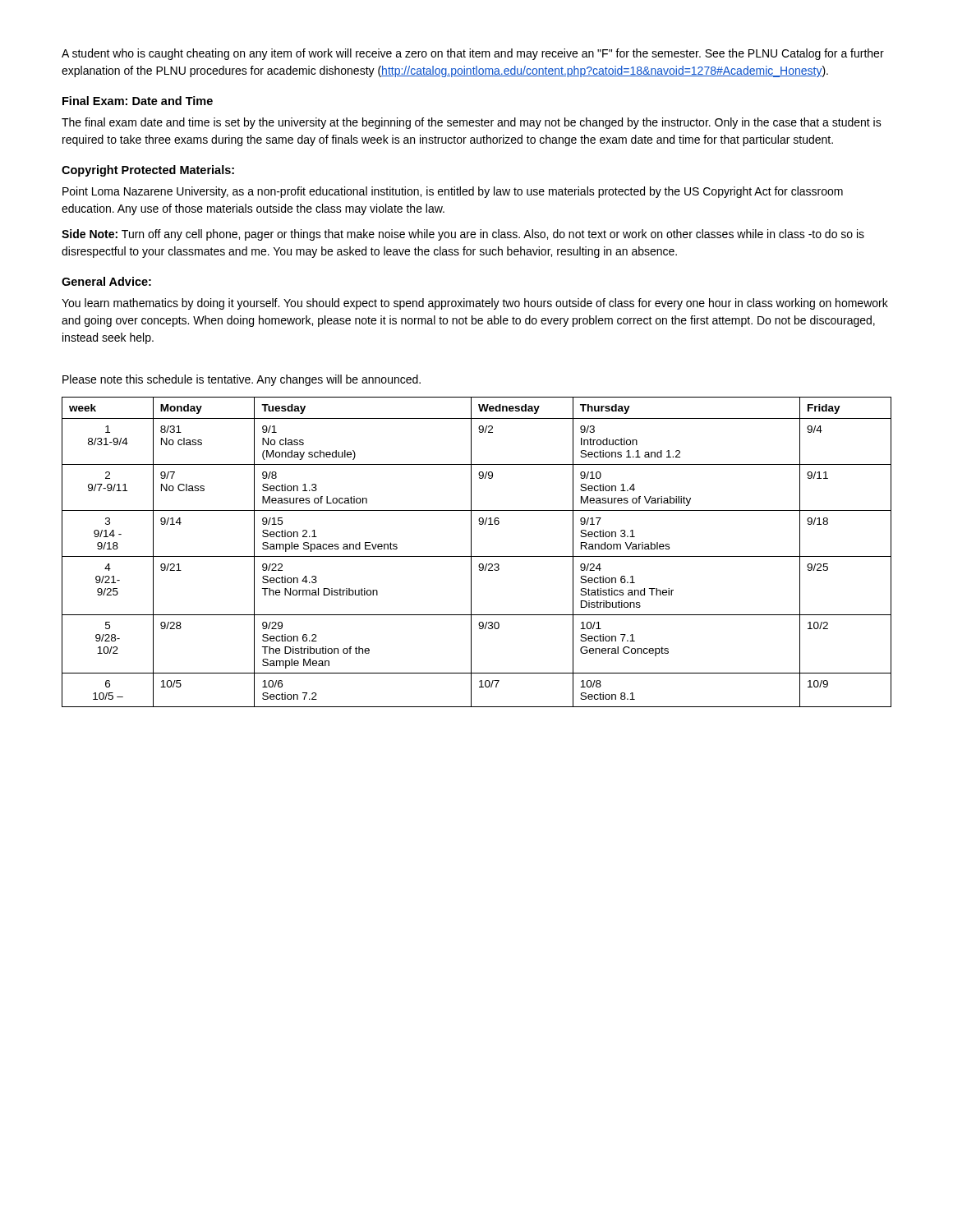Locate the block starting "Point Loma Nazarene University, as a"
The width and height of the screenshot is (953, 1232).
click(x=452, y=200)
